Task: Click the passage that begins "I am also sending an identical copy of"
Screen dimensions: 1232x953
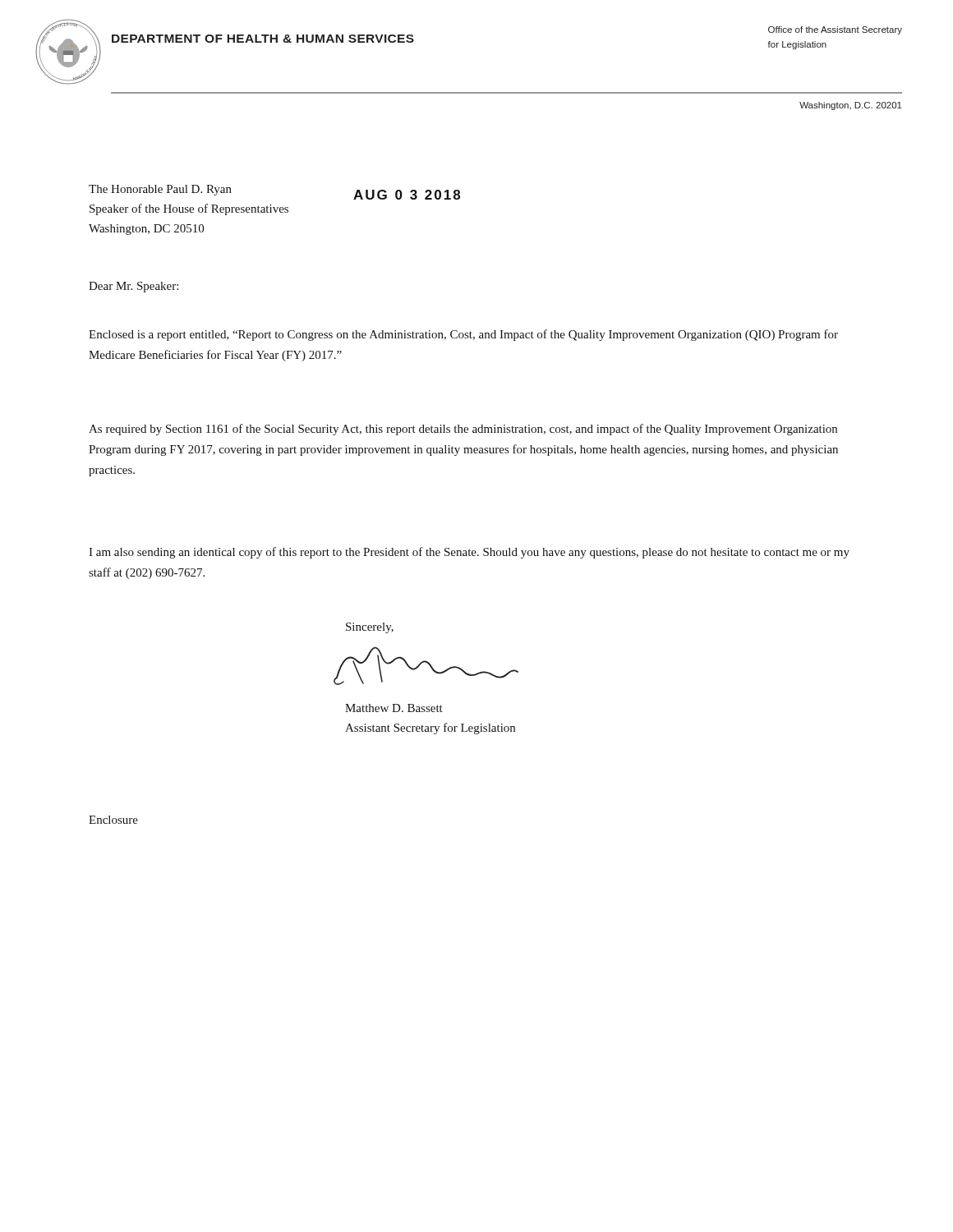Action: tap(469, 562)
